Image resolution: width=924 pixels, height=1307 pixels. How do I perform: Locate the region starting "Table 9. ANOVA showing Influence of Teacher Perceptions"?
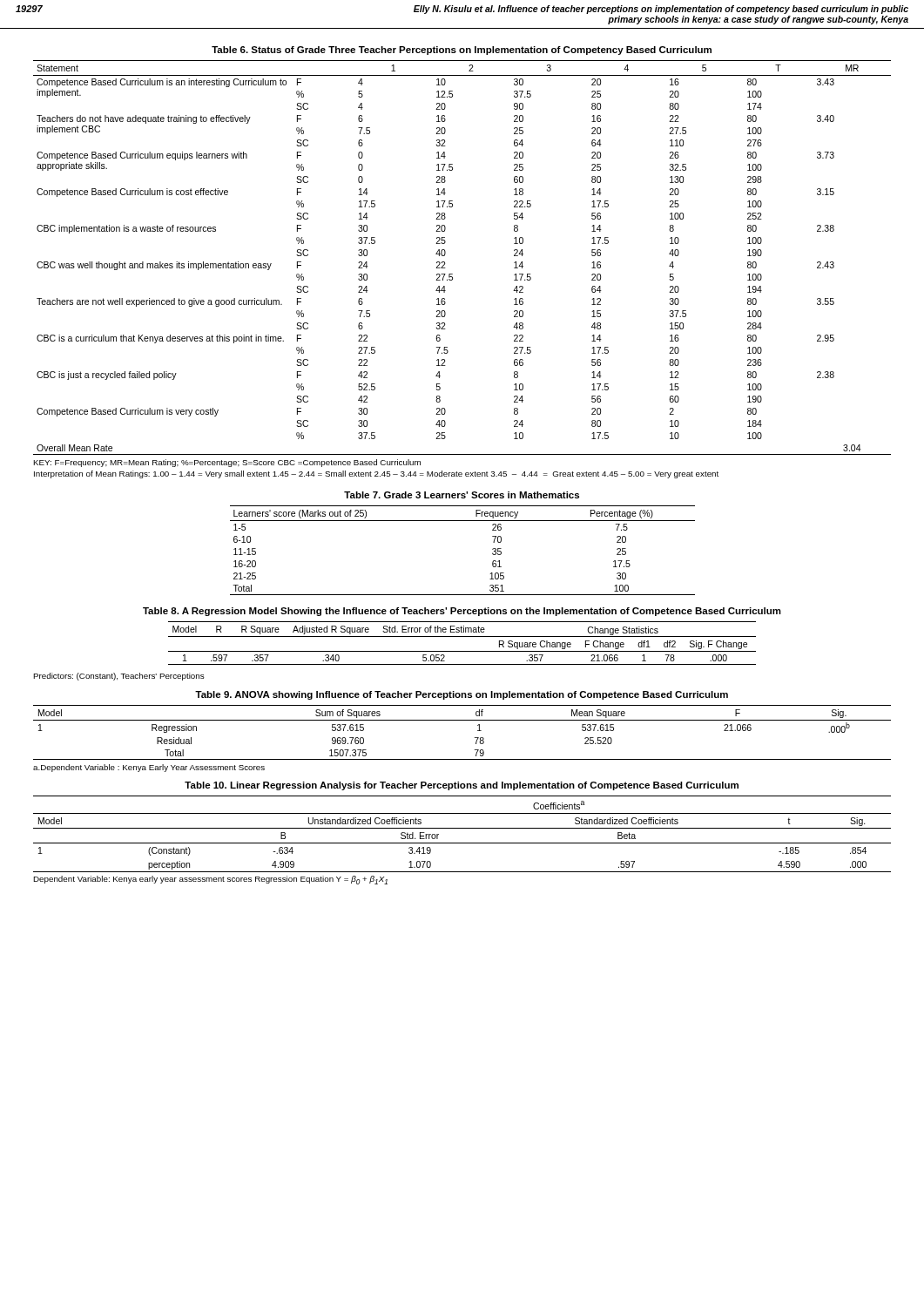pos(462,694)
